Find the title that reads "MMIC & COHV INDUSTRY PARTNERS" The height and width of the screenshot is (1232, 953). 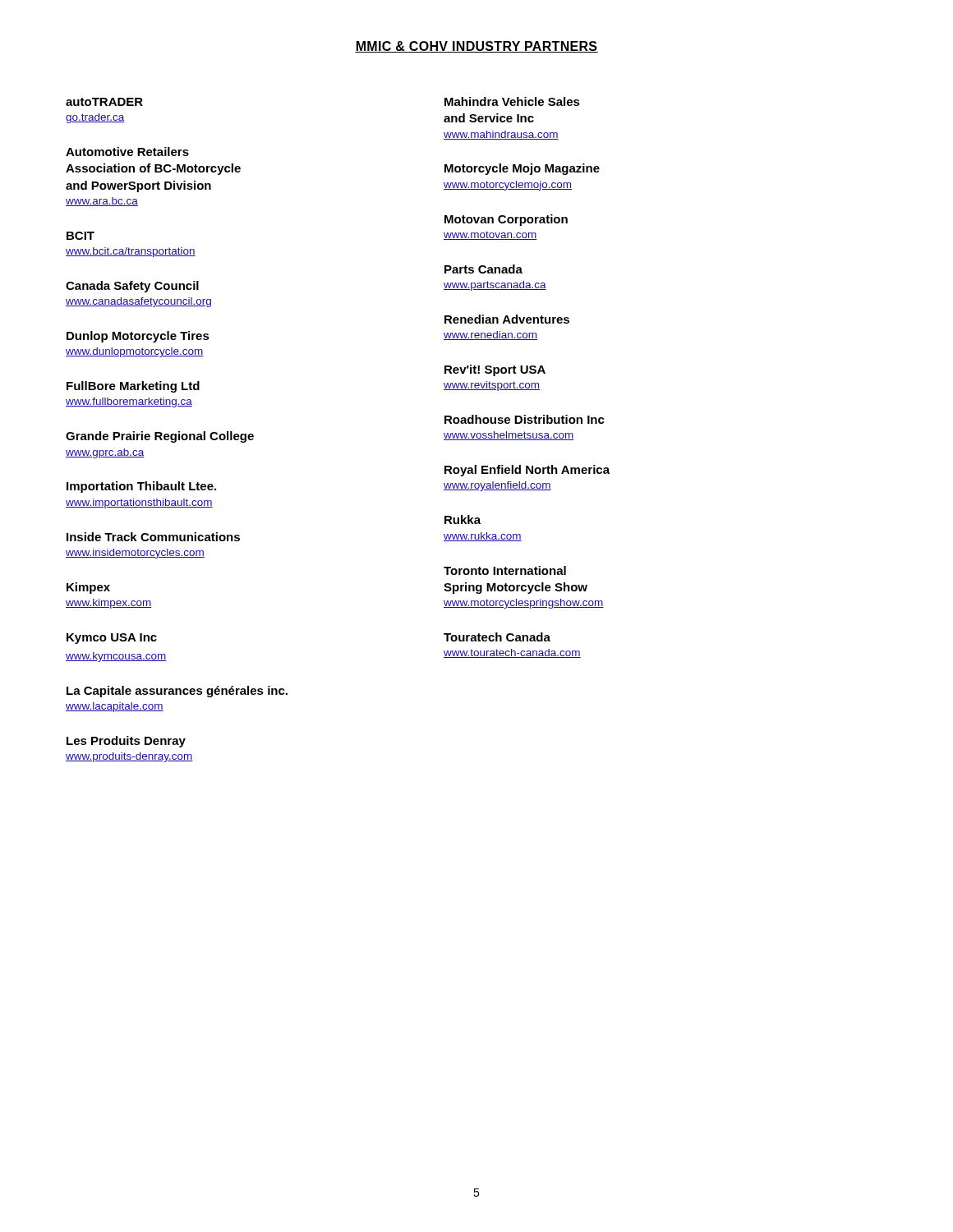(x=476, y=46)
